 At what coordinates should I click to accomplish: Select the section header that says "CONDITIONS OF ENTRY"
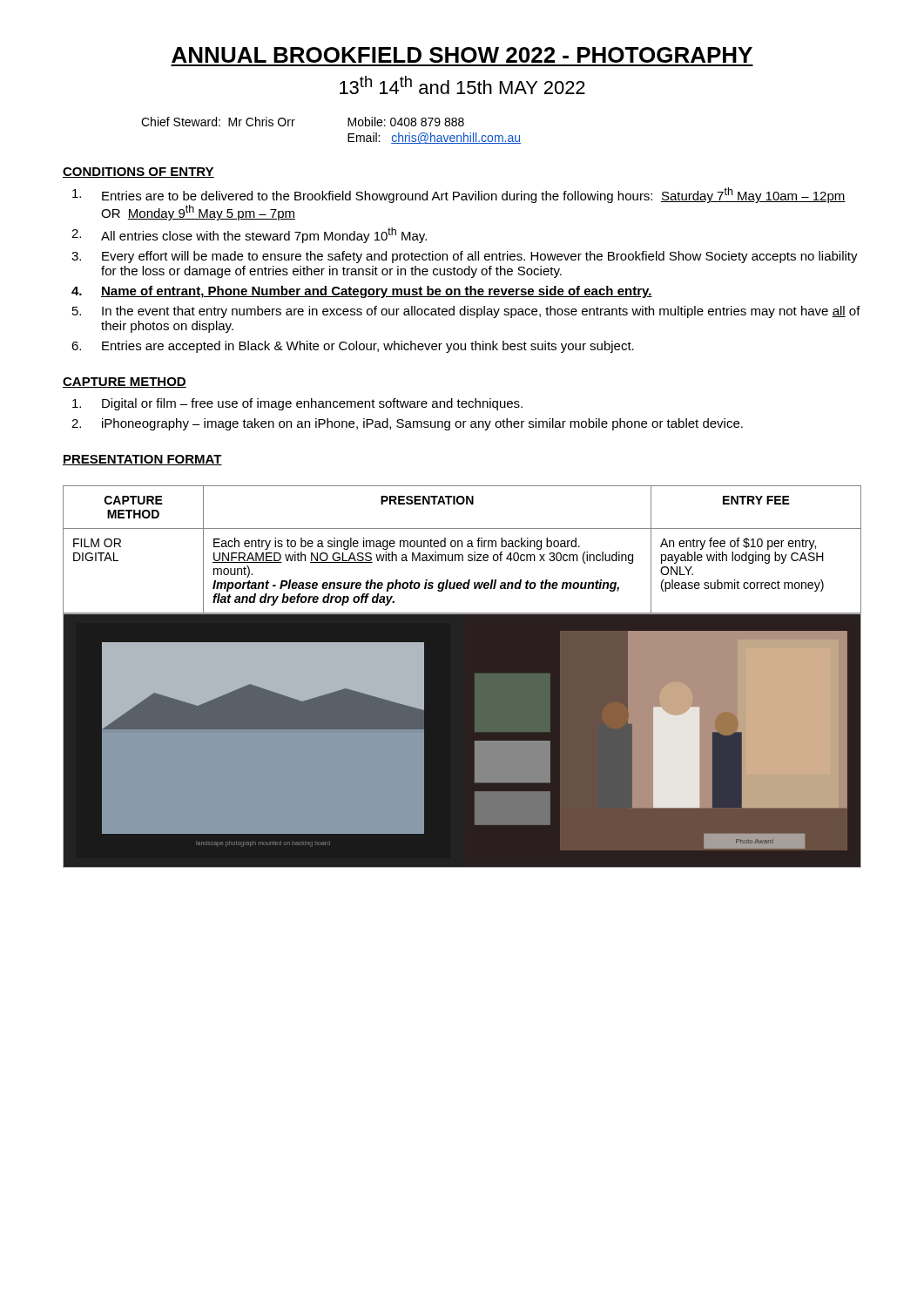click(x=138, y=172)
